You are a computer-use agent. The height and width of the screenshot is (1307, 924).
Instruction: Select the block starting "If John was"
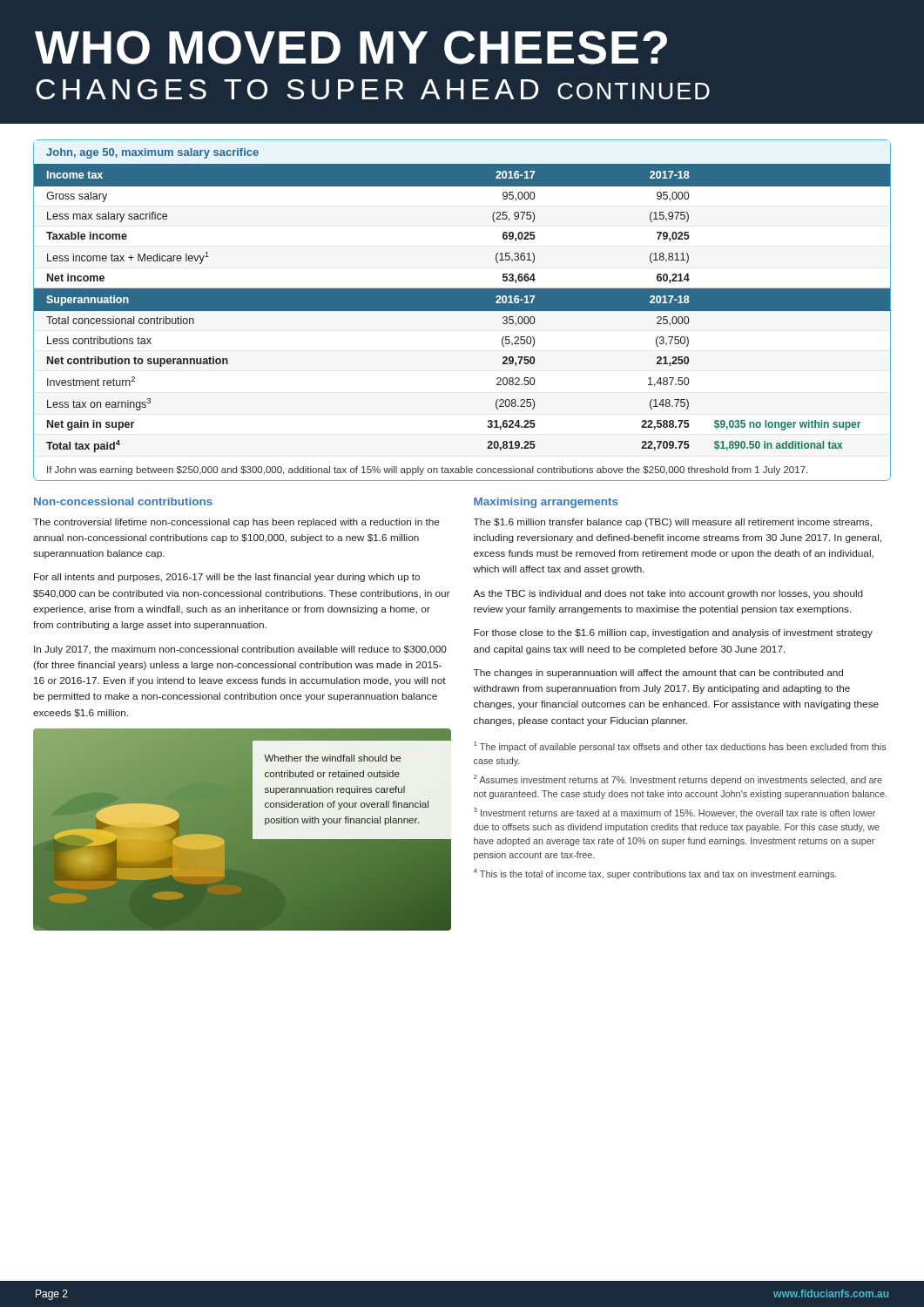coord(427,470)
